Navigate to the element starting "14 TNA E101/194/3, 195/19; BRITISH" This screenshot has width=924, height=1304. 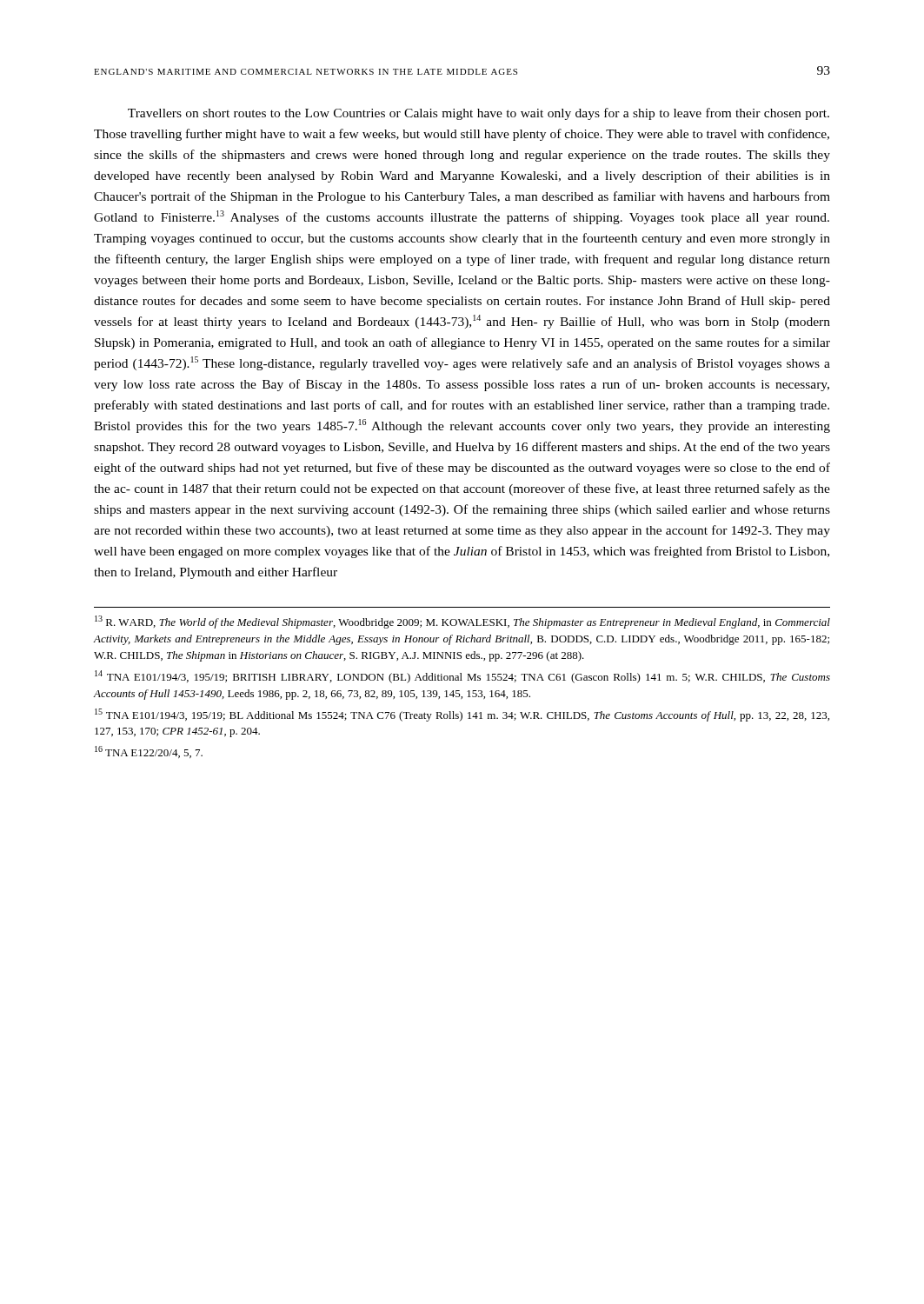click(x=462, y=684)
